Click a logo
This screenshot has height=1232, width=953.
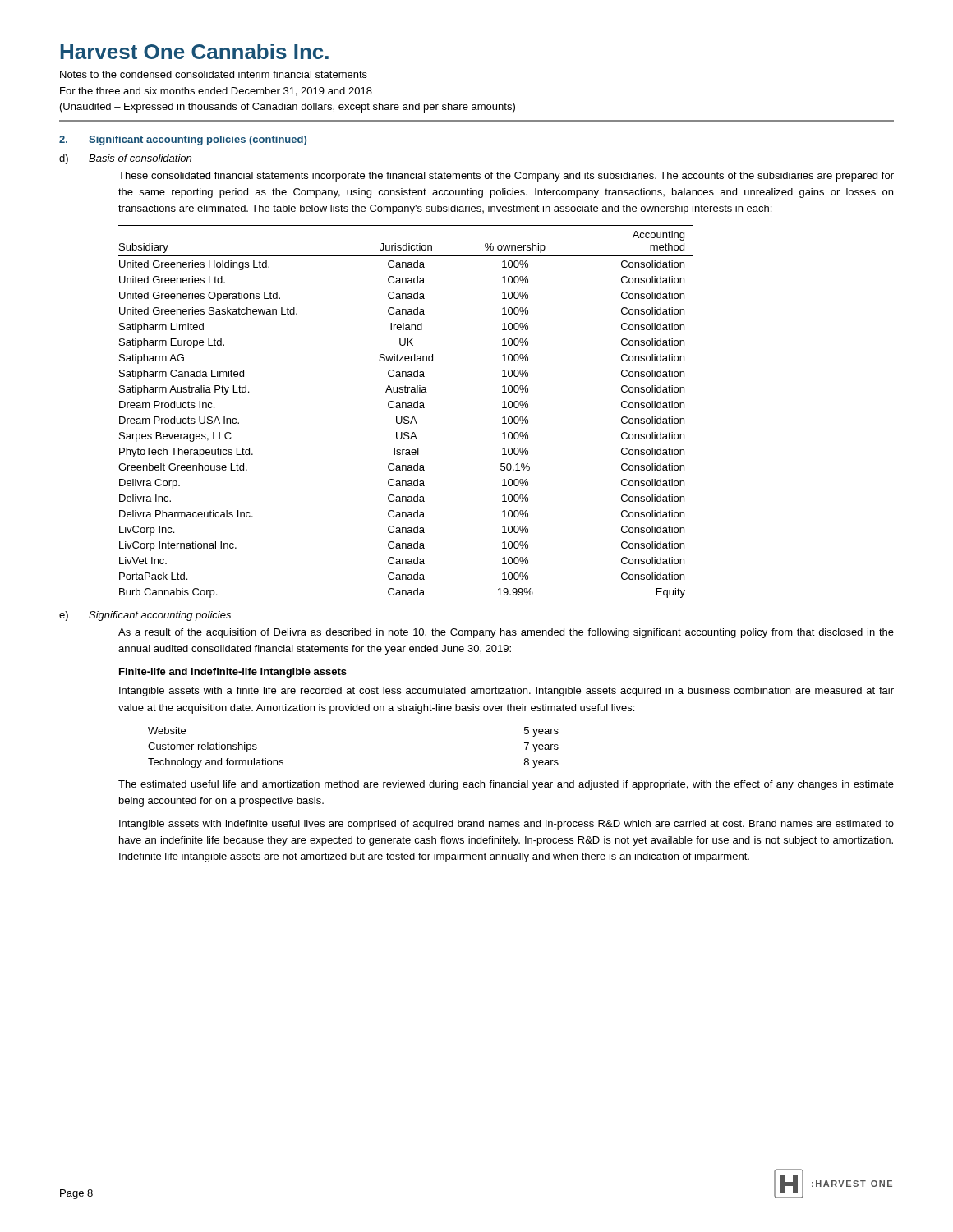pos(833,1184)
